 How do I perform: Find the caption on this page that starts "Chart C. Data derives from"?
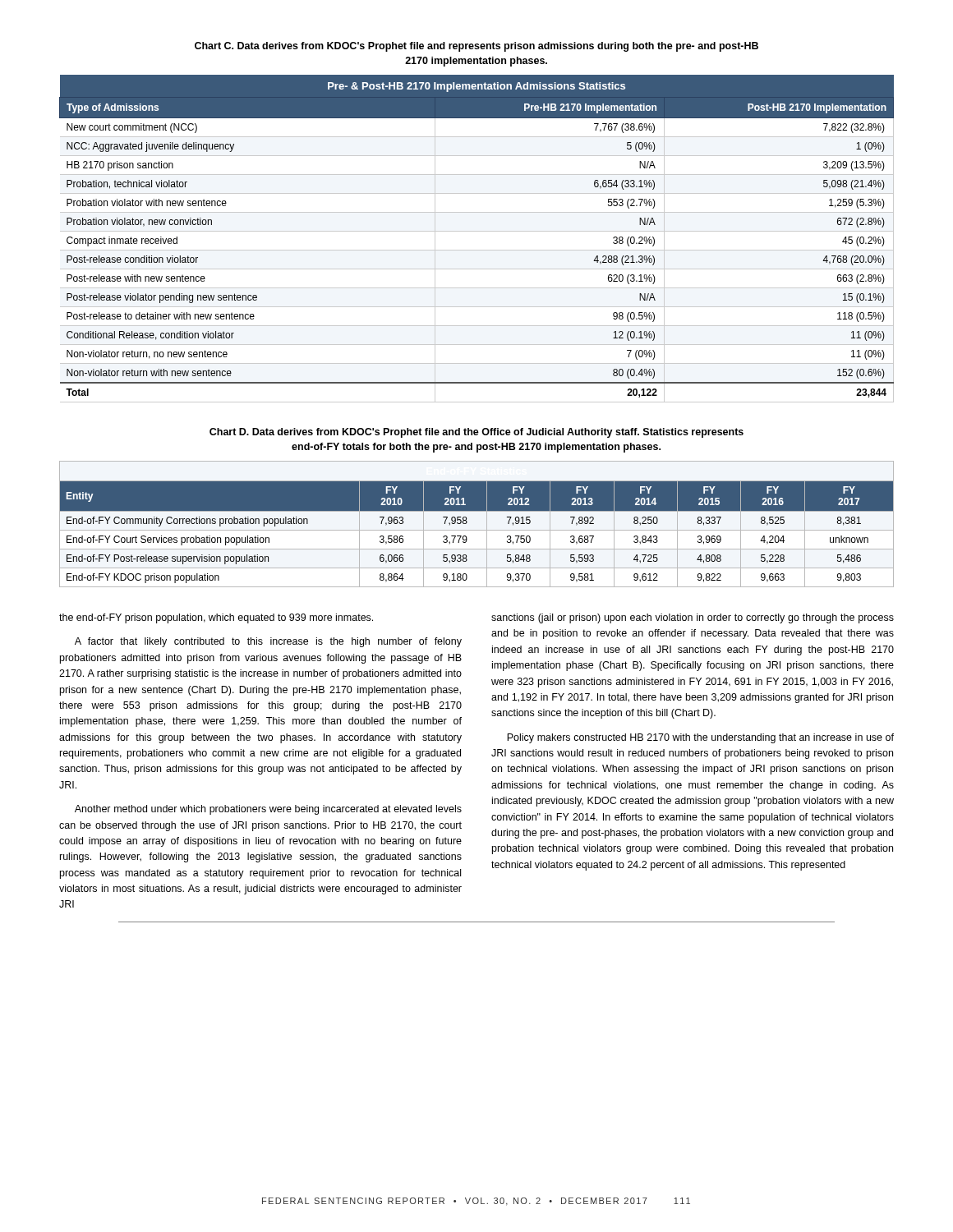(x=476, y=53)
